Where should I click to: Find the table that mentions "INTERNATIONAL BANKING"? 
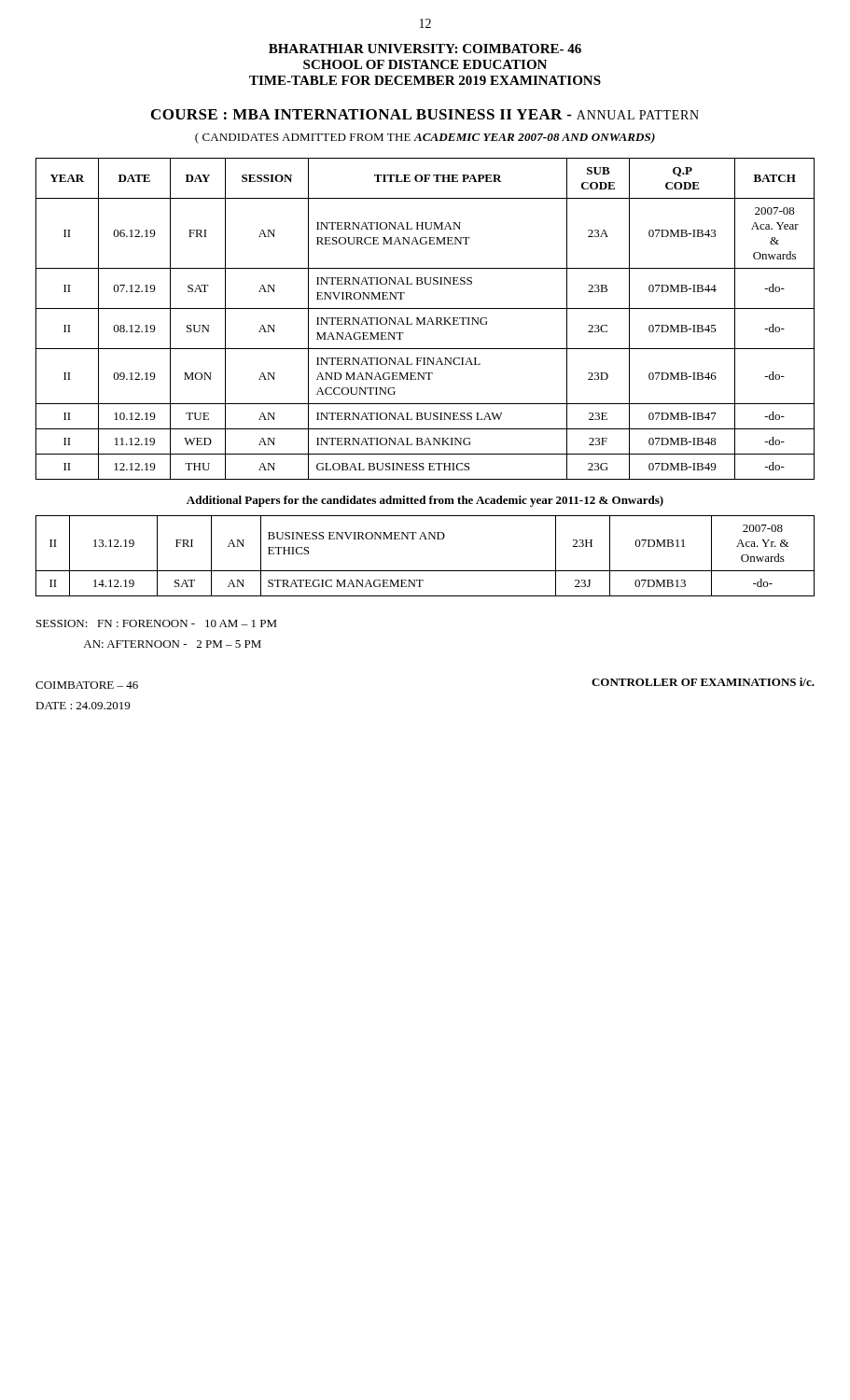click(x=425, y=319)
